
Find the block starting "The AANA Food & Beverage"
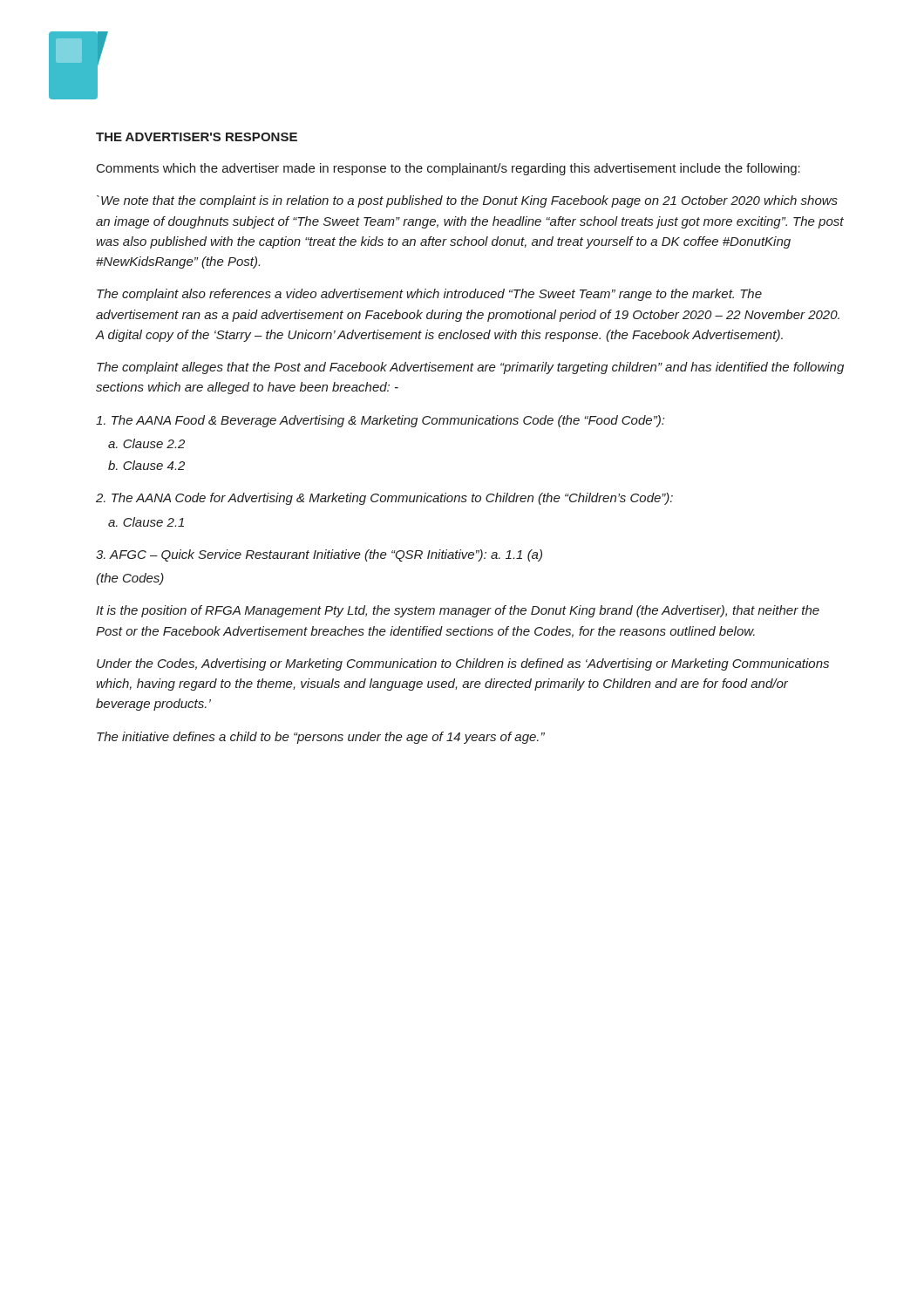(380, 419)
